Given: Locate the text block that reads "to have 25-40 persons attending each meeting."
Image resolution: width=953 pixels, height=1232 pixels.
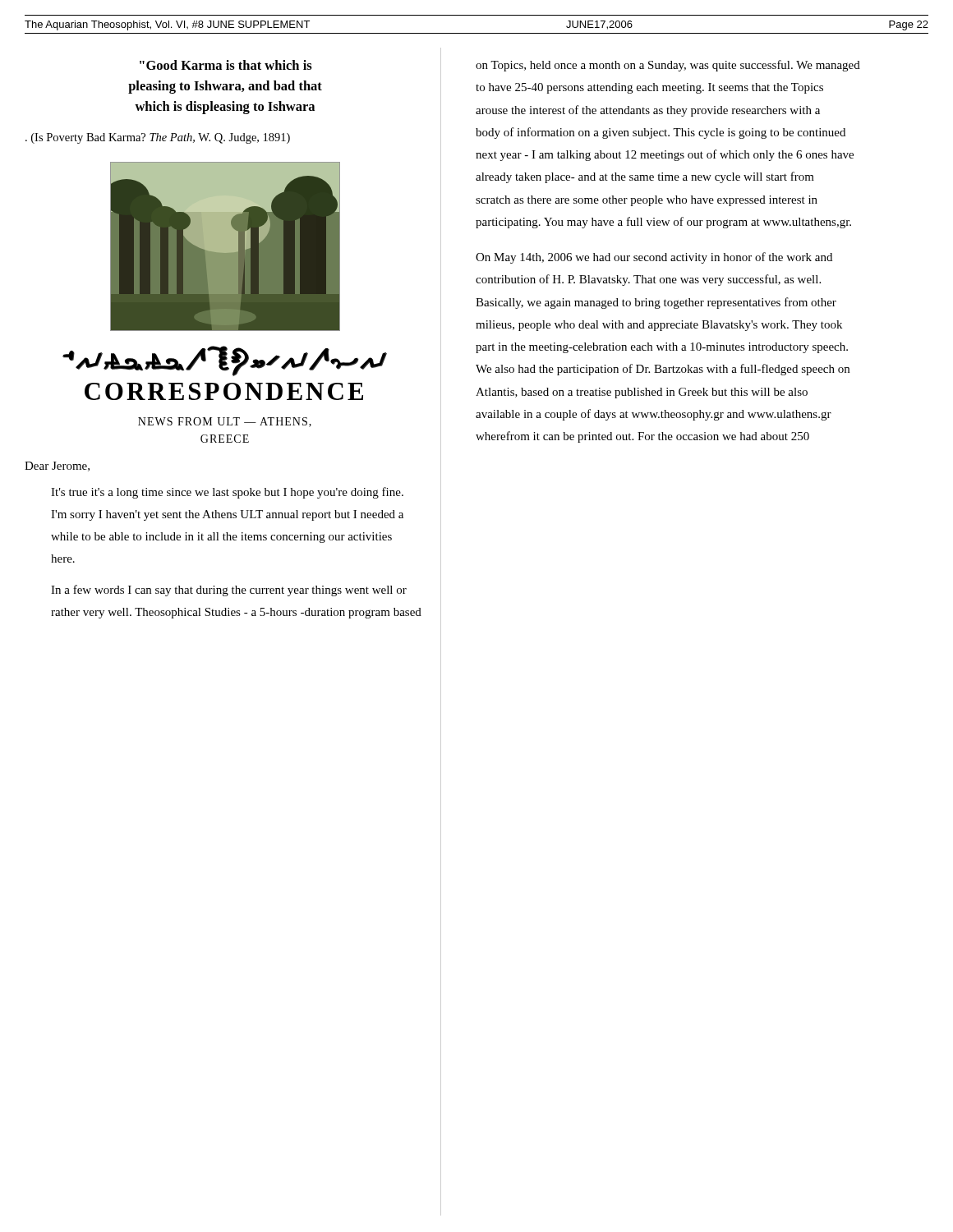Looking at the screenshot, I should [650, 87].
